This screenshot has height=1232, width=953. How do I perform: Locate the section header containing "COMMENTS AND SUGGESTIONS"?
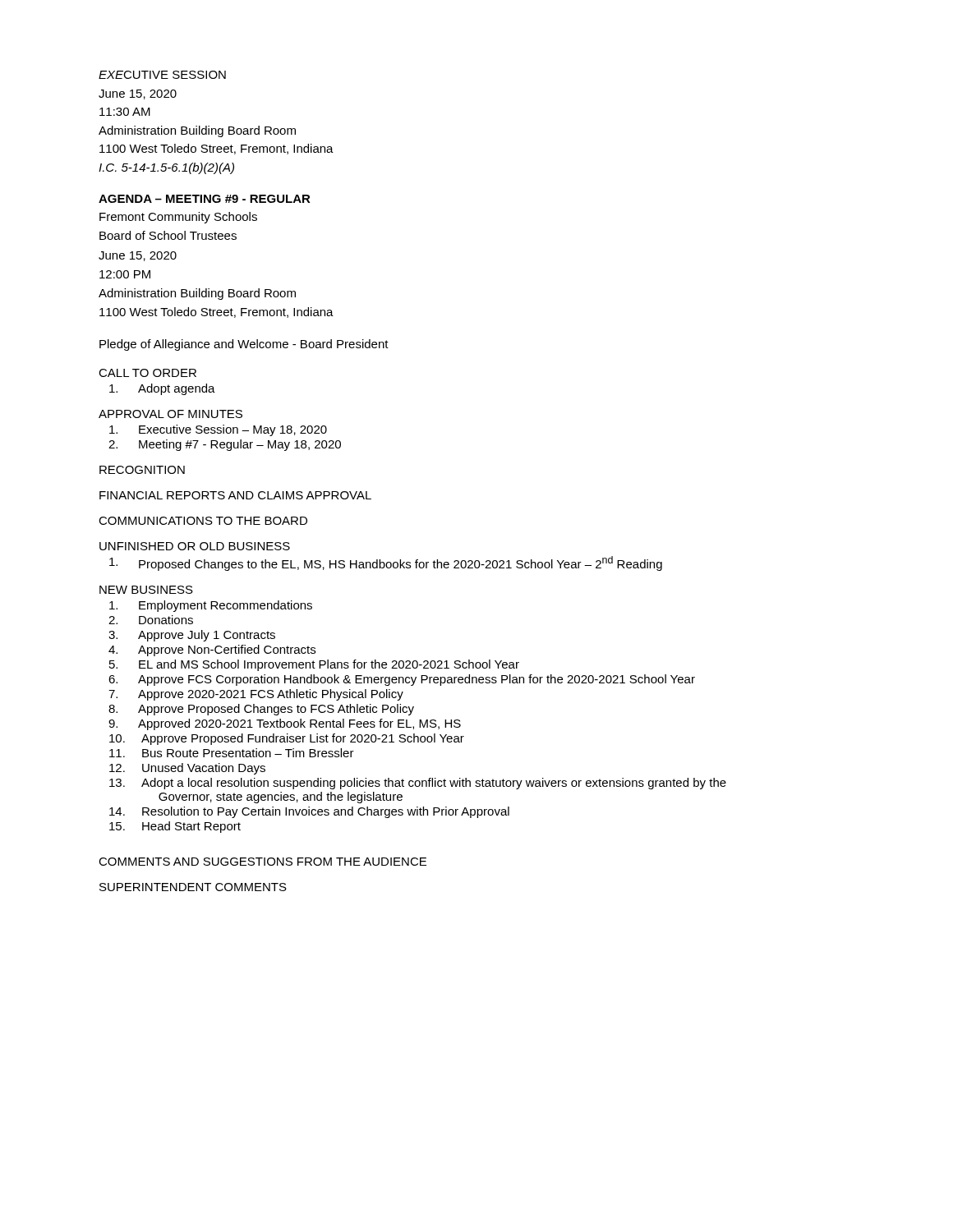click(263, 861)
